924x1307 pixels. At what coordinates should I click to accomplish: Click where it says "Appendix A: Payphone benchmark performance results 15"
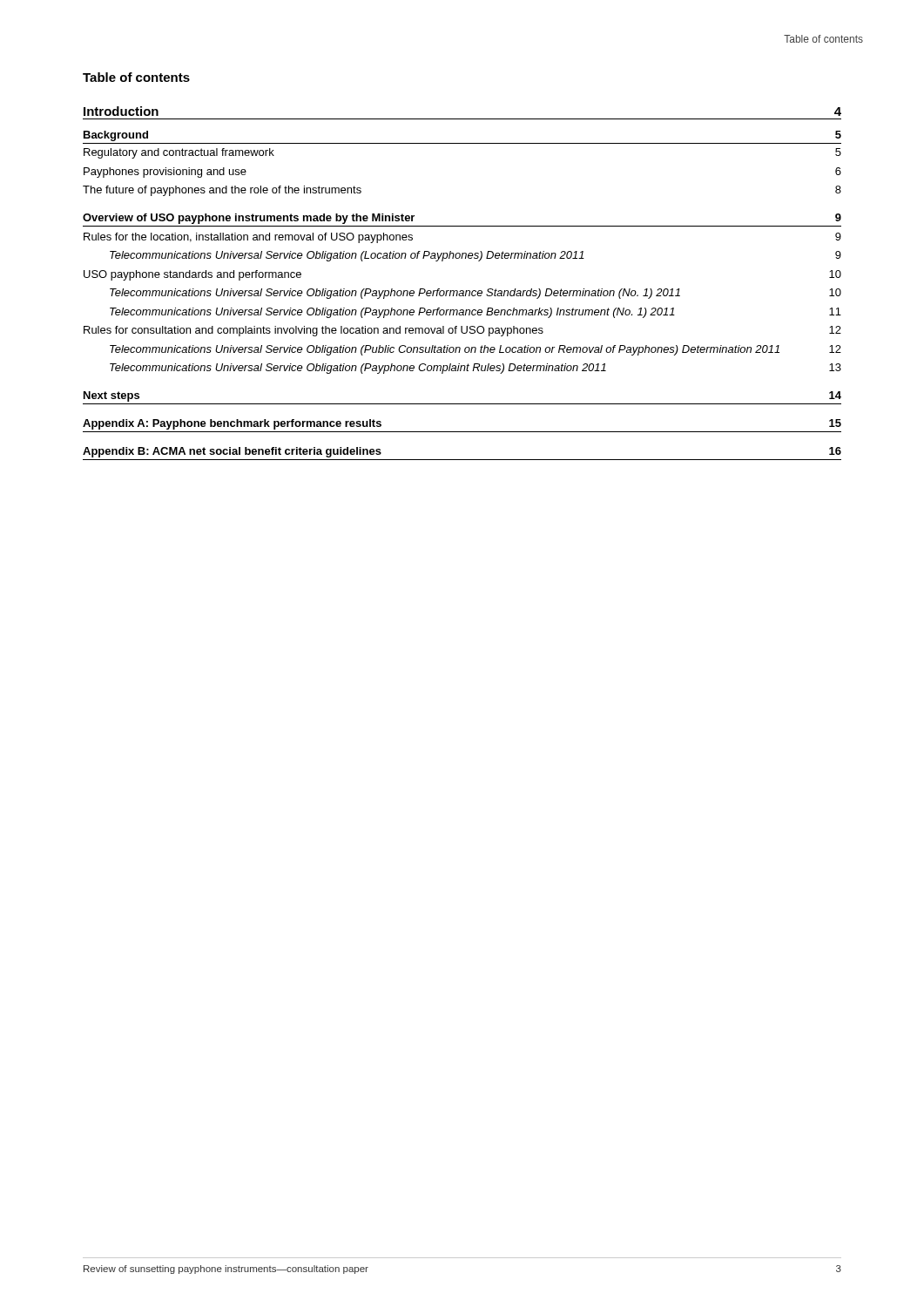[462, 424]
